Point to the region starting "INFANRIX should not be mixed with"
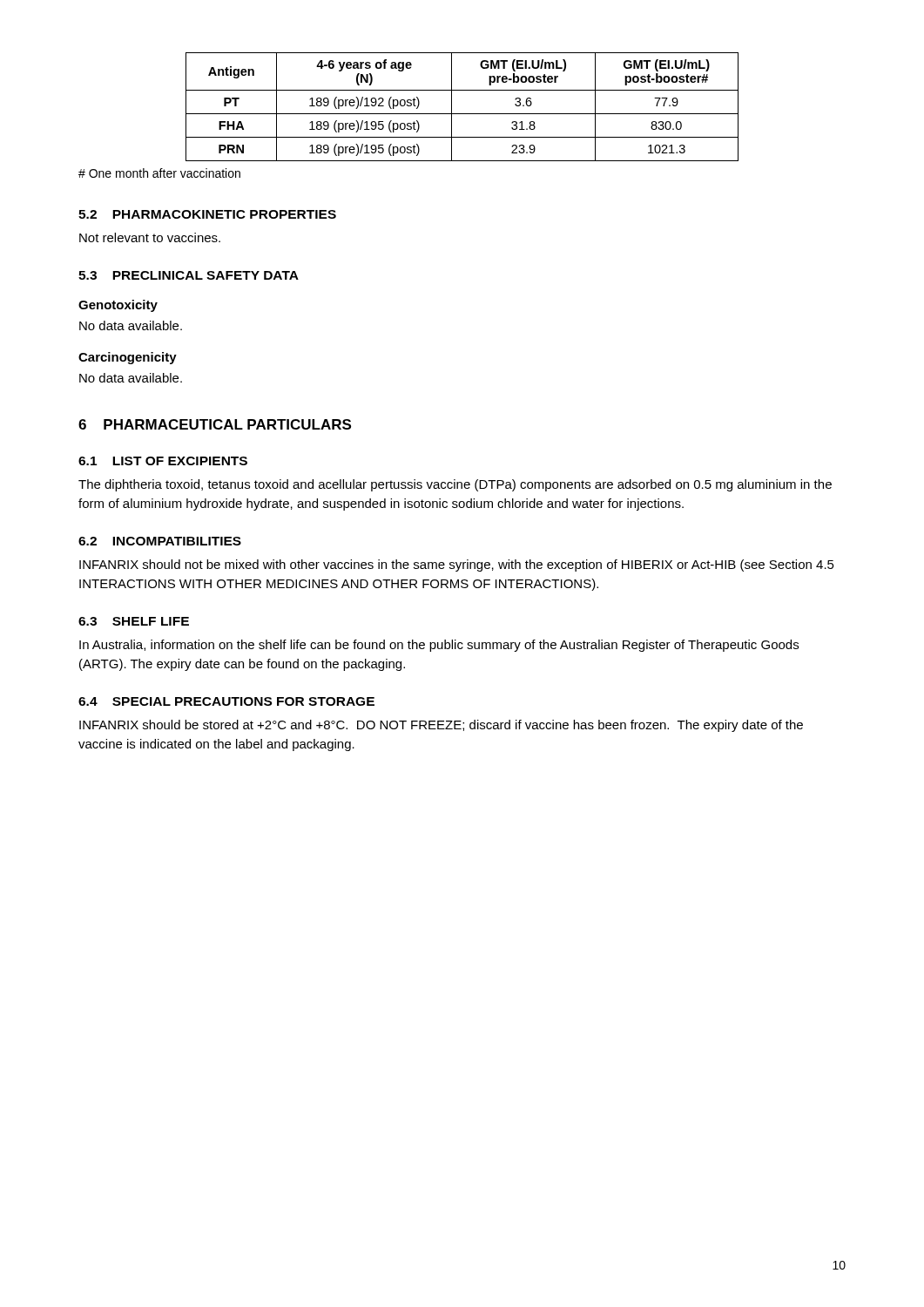 (x=456, y=574)
